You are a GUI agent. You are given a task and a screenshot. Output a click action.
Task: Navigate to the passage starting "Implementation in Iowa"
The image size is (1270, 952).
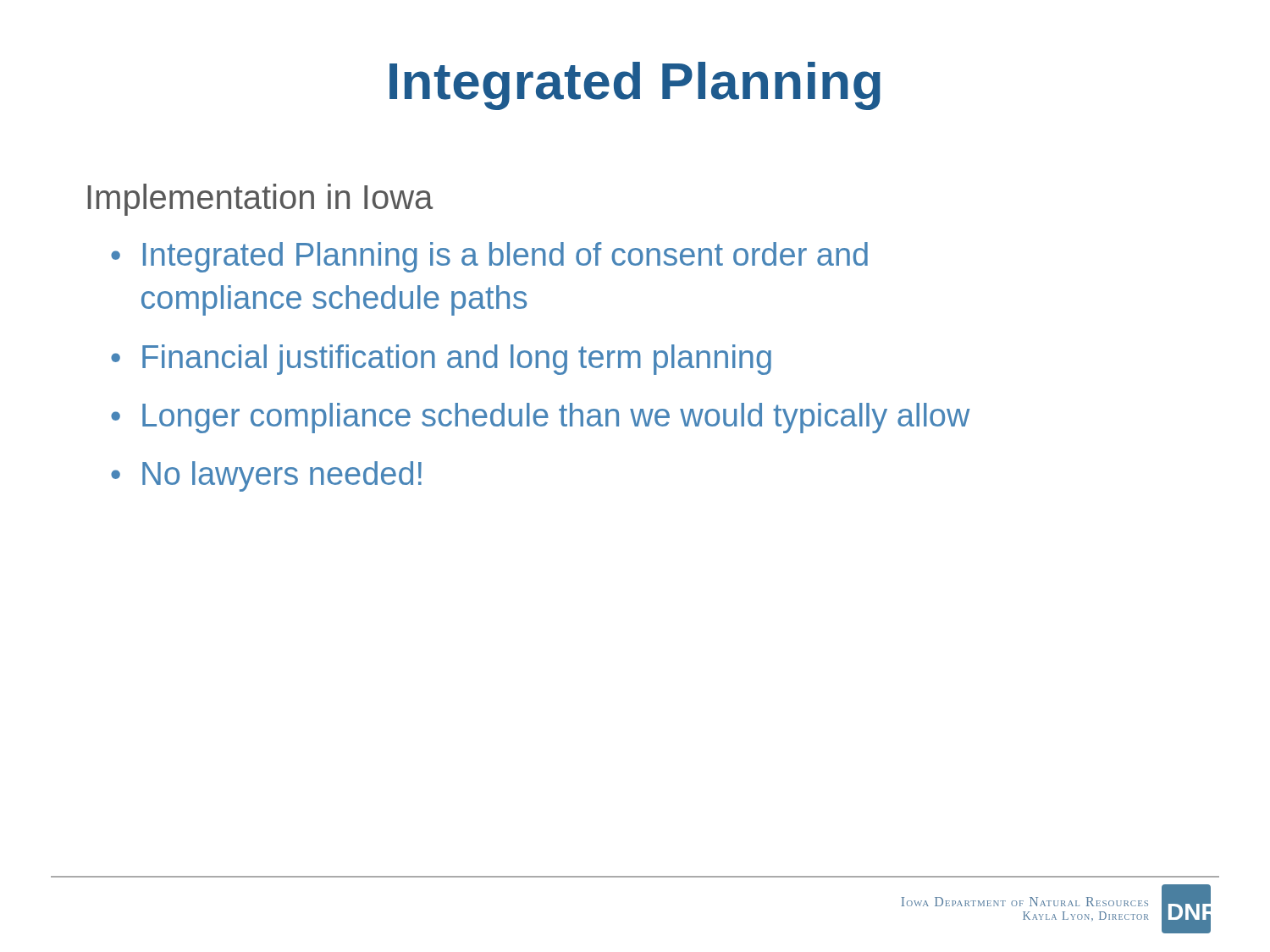(259, 197)
